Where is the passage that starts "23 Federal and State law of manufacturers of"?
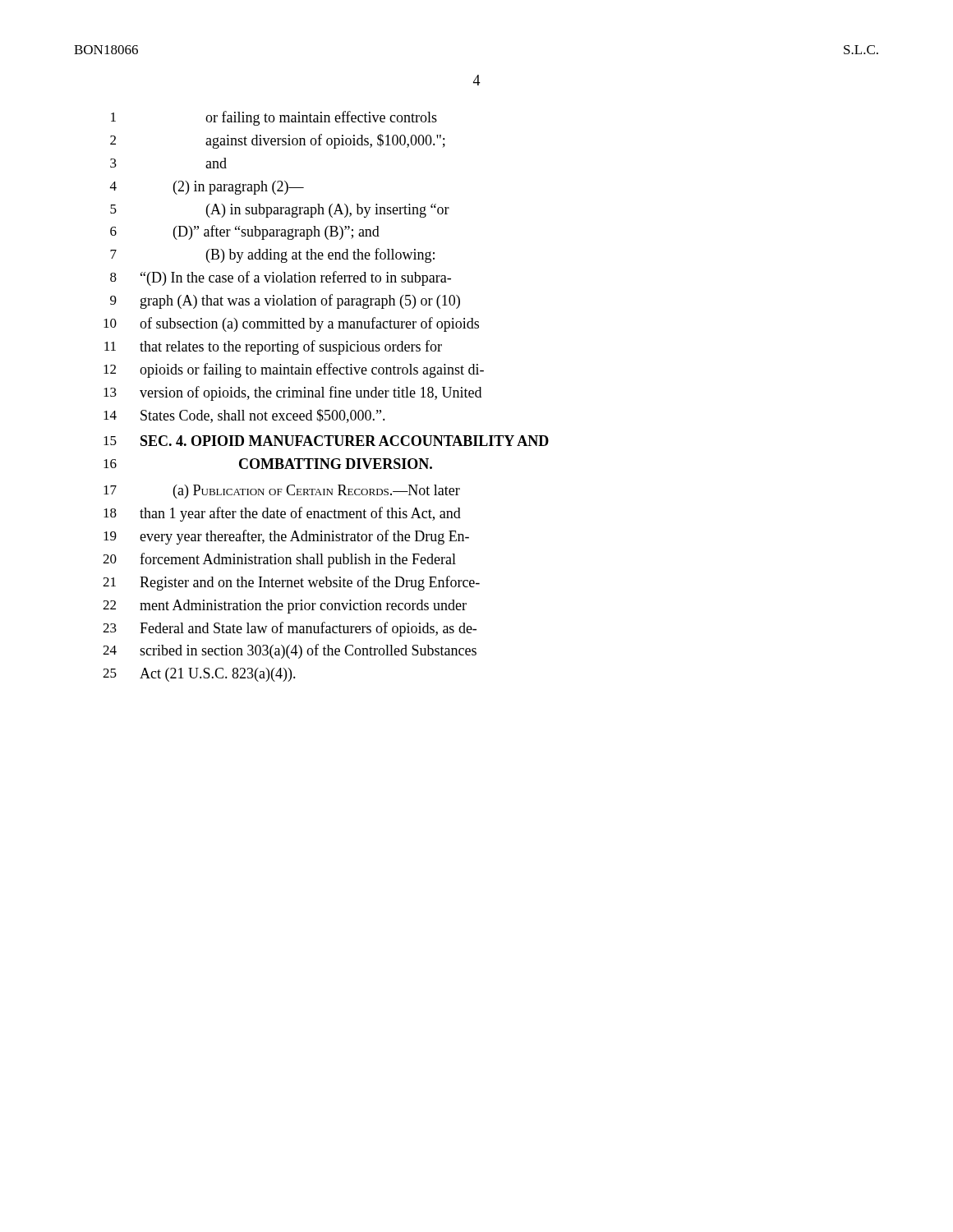This screenshot has height=1232, width=953. [x=476, y=629]
